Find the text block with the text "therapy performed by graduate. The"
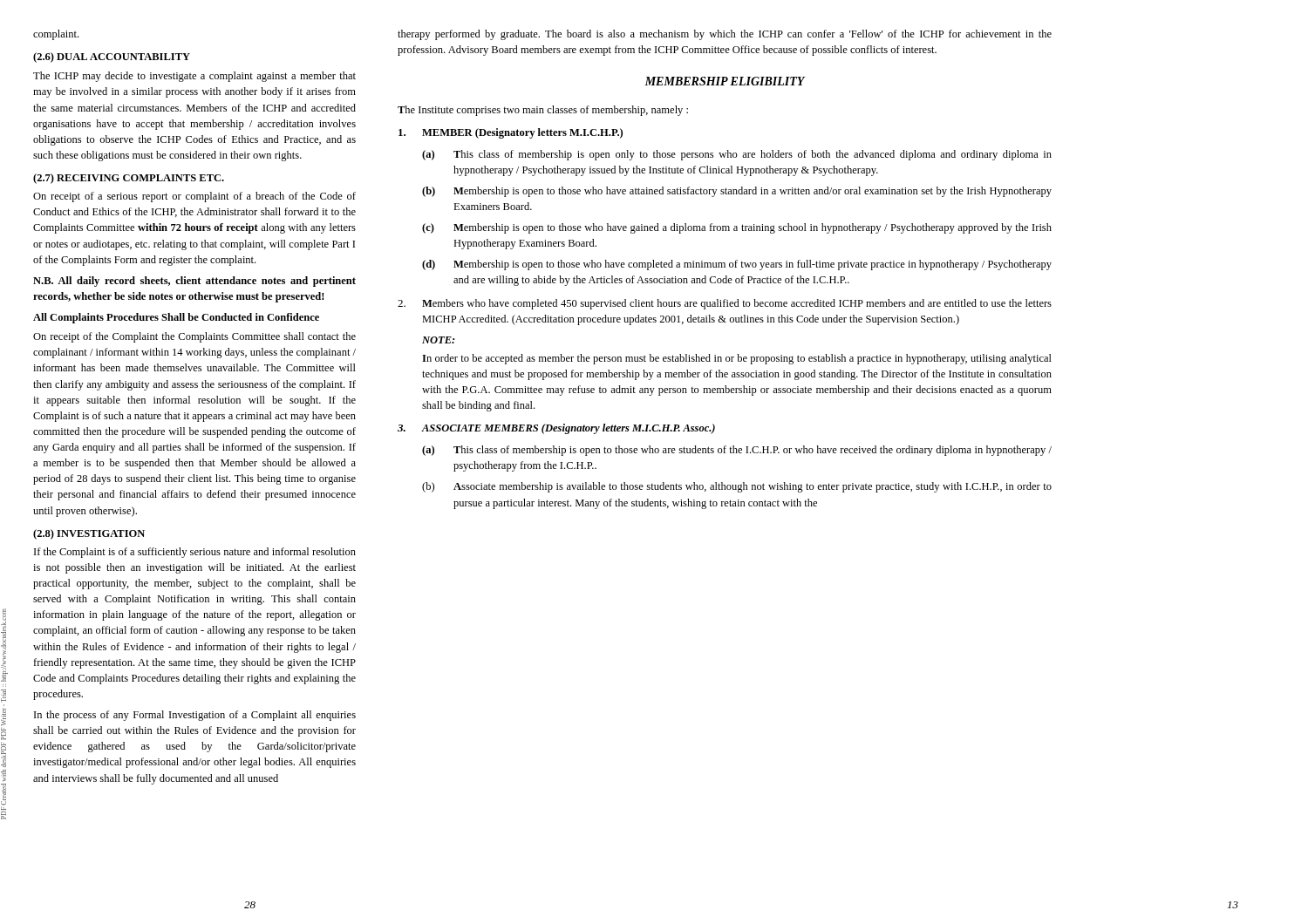Screen dimensions: 924x1308 725,42
